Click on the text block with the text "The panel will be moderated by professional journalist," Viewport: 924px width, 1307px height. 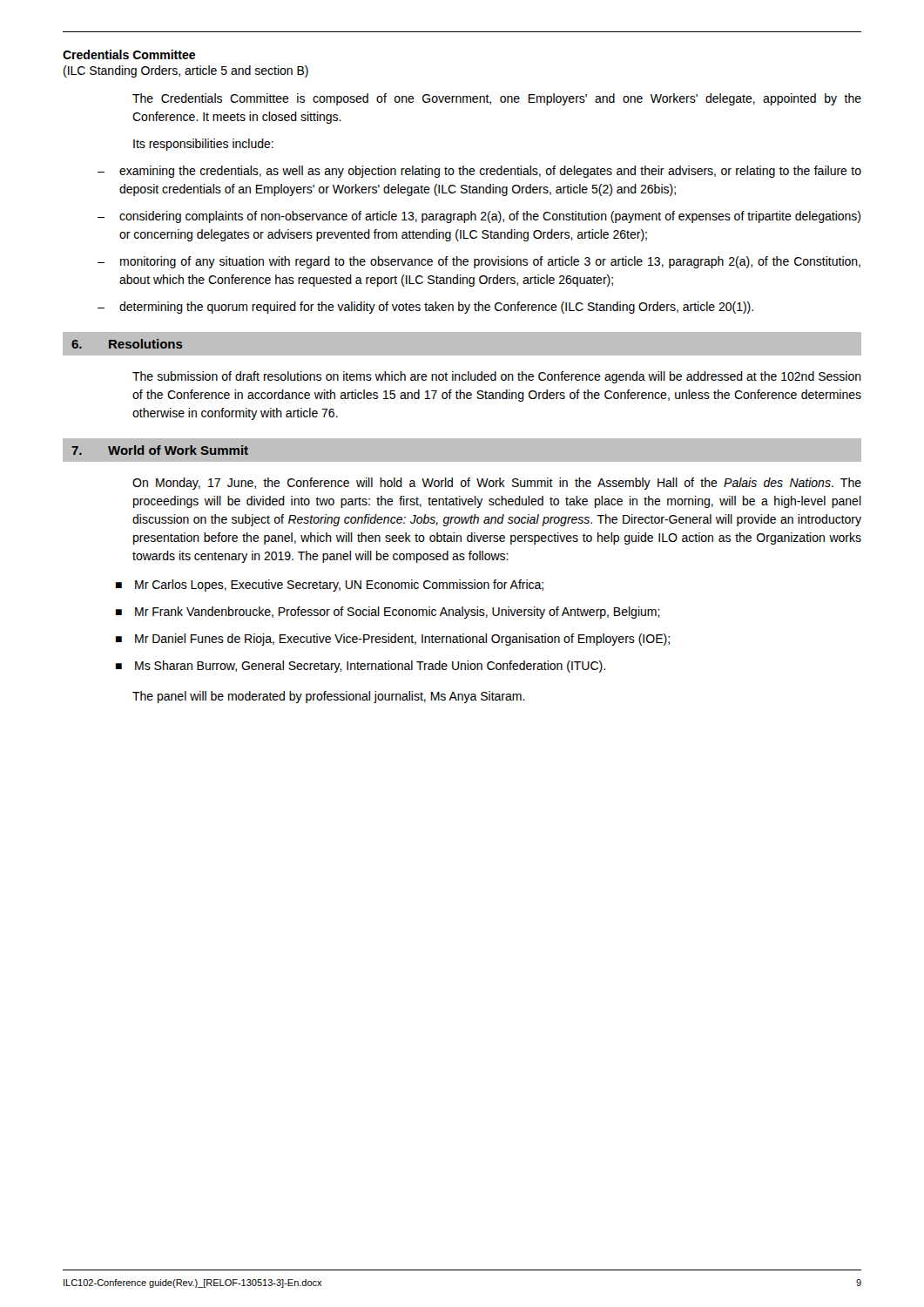pos(329,696)
